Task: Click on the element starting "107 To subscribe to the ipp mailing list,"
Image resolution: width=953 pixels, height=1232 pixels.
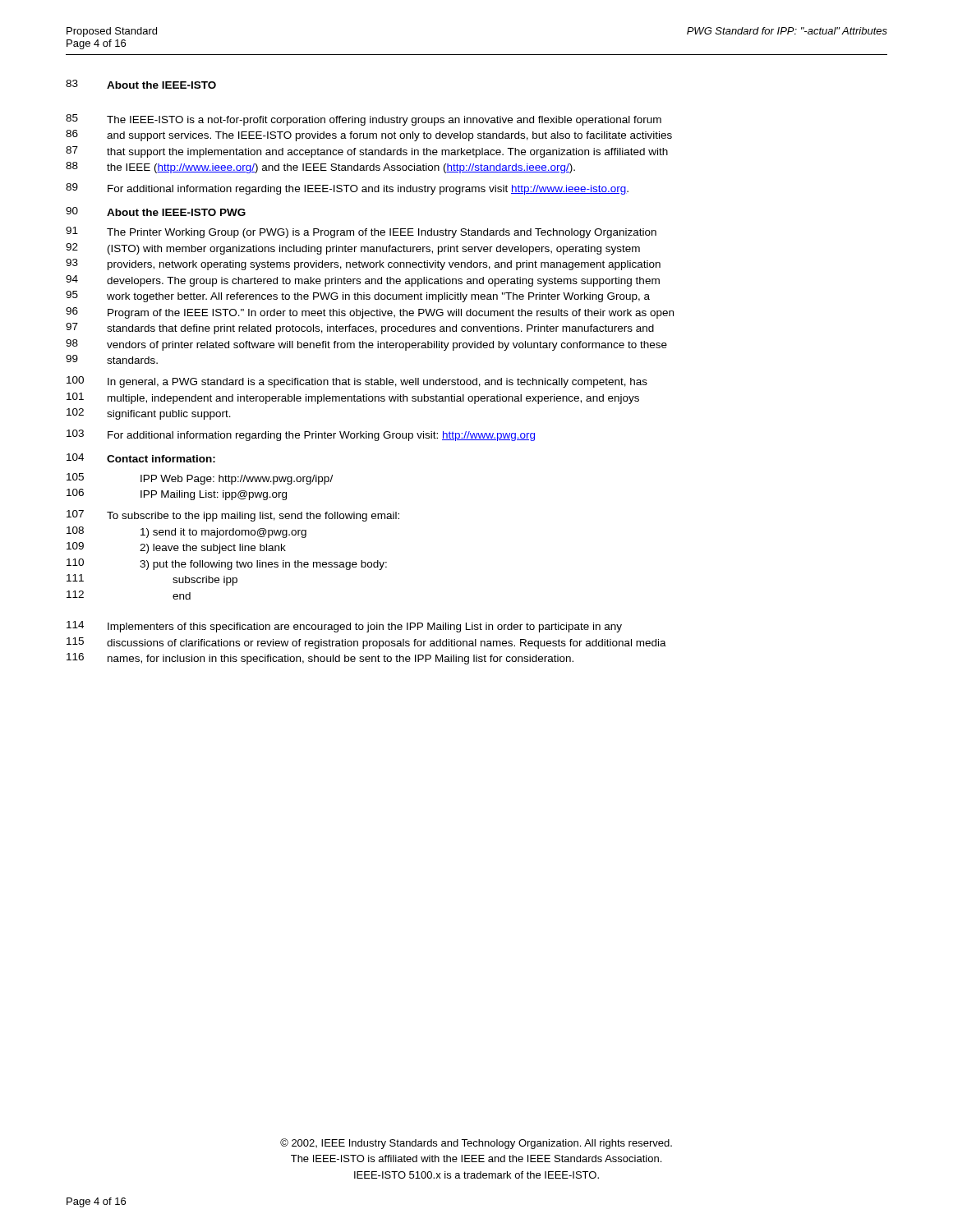Action: pyautogui.click(x=233, y=516)
